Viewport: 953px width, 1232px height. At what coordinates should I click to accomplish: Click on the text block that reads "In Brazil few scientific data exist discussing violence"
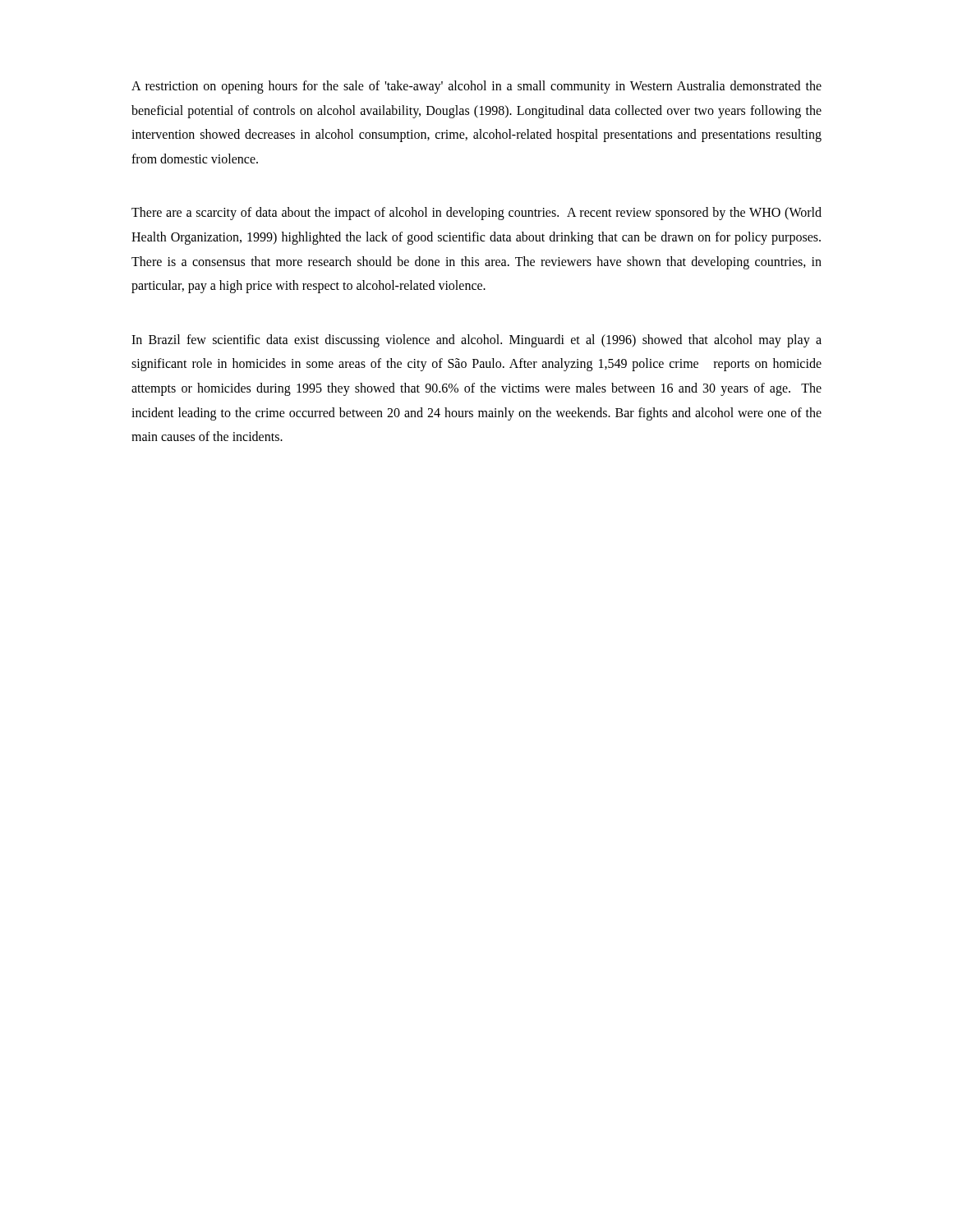point(476,388)
